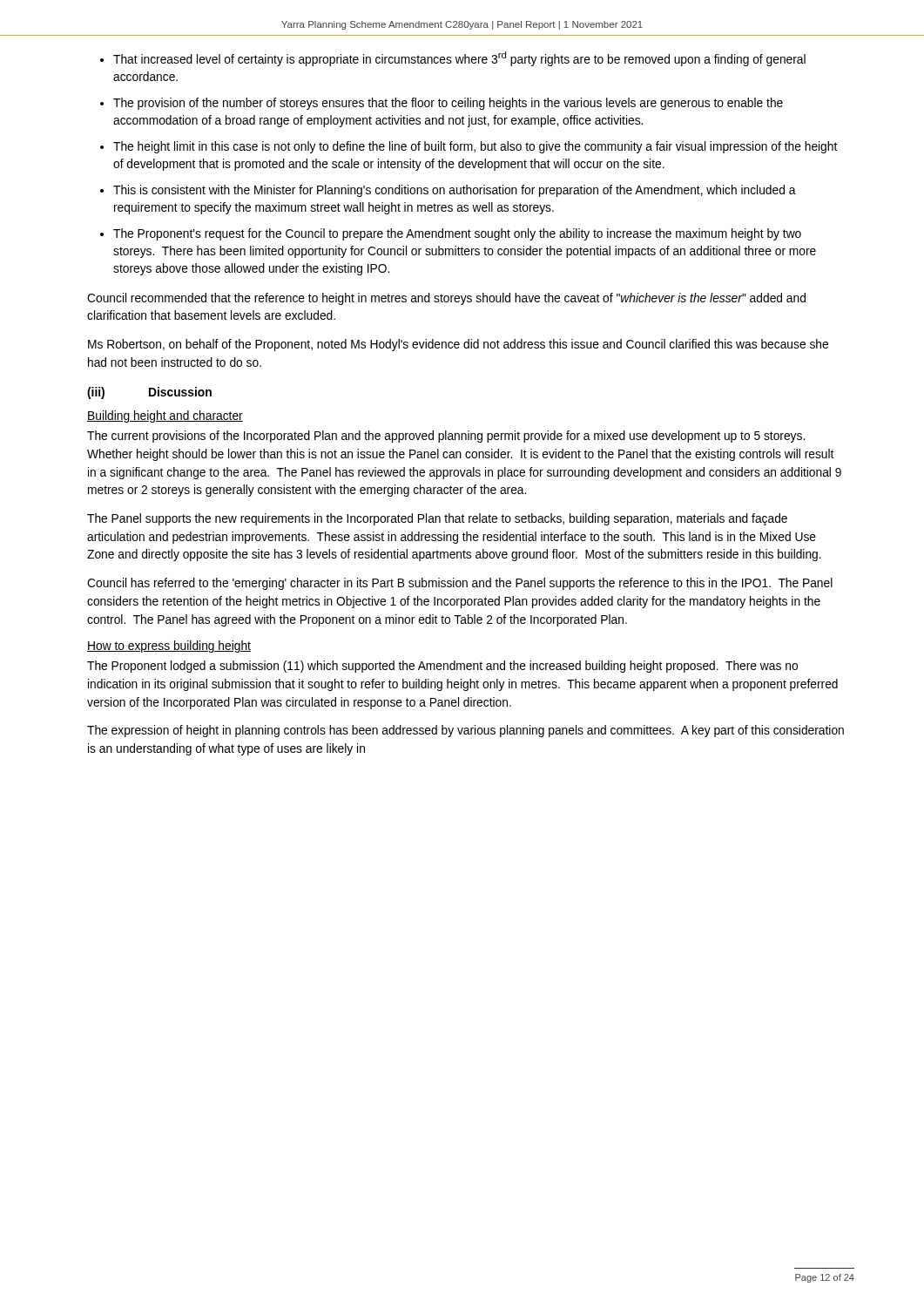Point to the block starting "(iii) Discussion"
Screen dimensions: 1307x924
[150, 393]
